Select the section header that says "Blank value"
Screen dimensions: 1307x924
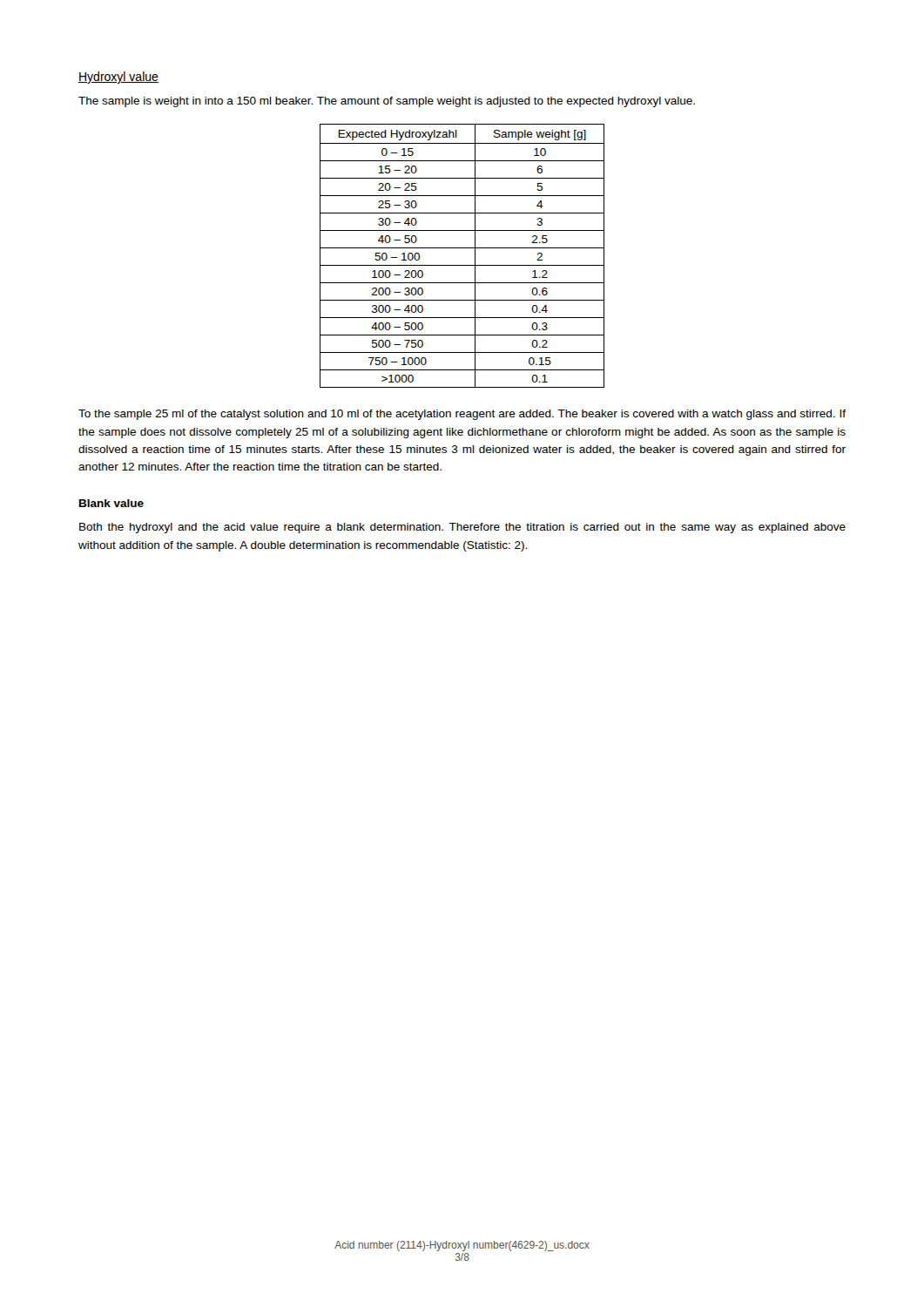tap(111, 503)
